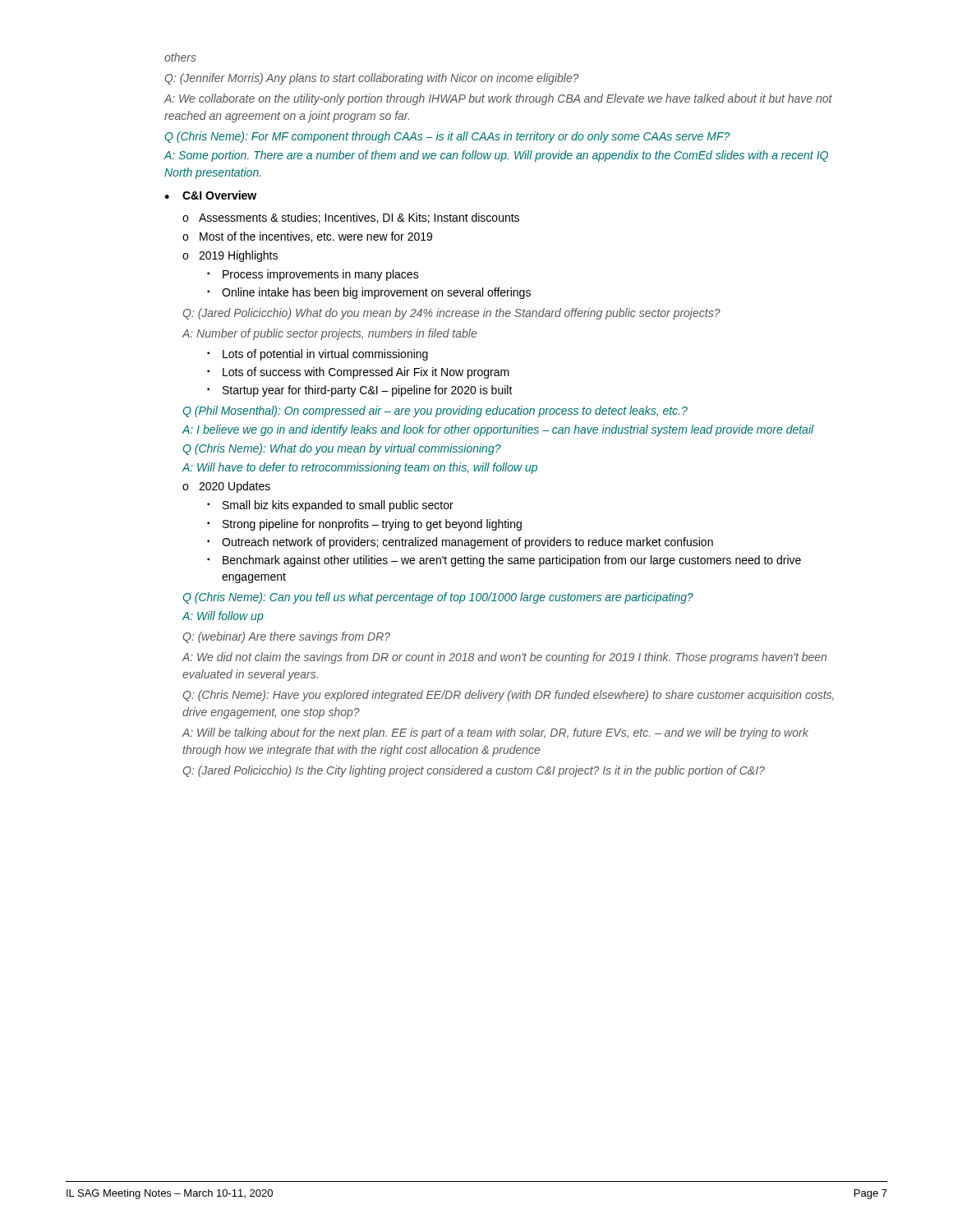953x1232 pixels.
Task: Click the passage that begins "A: We collaborate on the utility-only portion"
Action: [x=501, y=108]
